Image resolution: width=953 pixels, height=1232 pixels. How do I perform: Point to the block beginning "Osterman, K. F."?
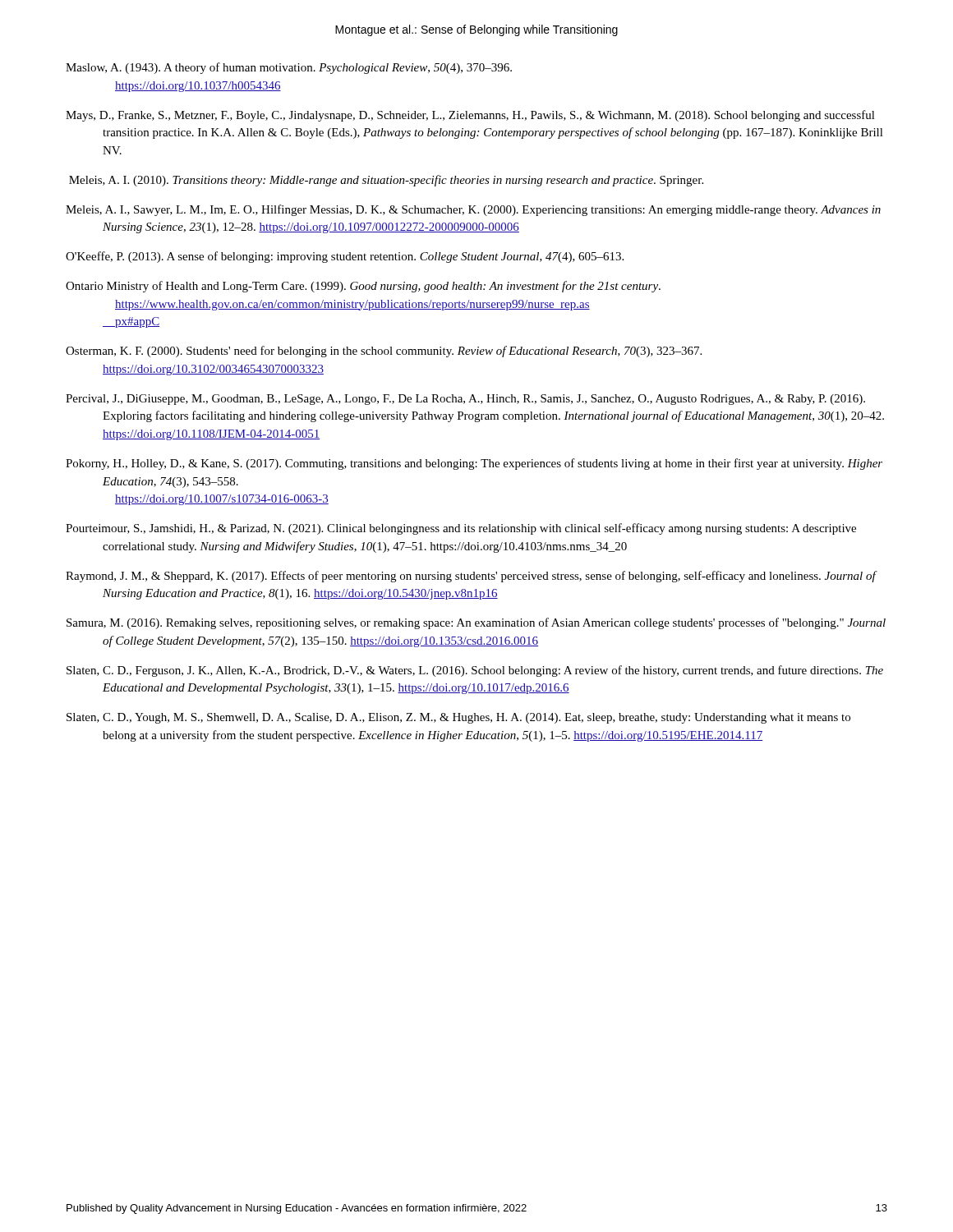384,360
